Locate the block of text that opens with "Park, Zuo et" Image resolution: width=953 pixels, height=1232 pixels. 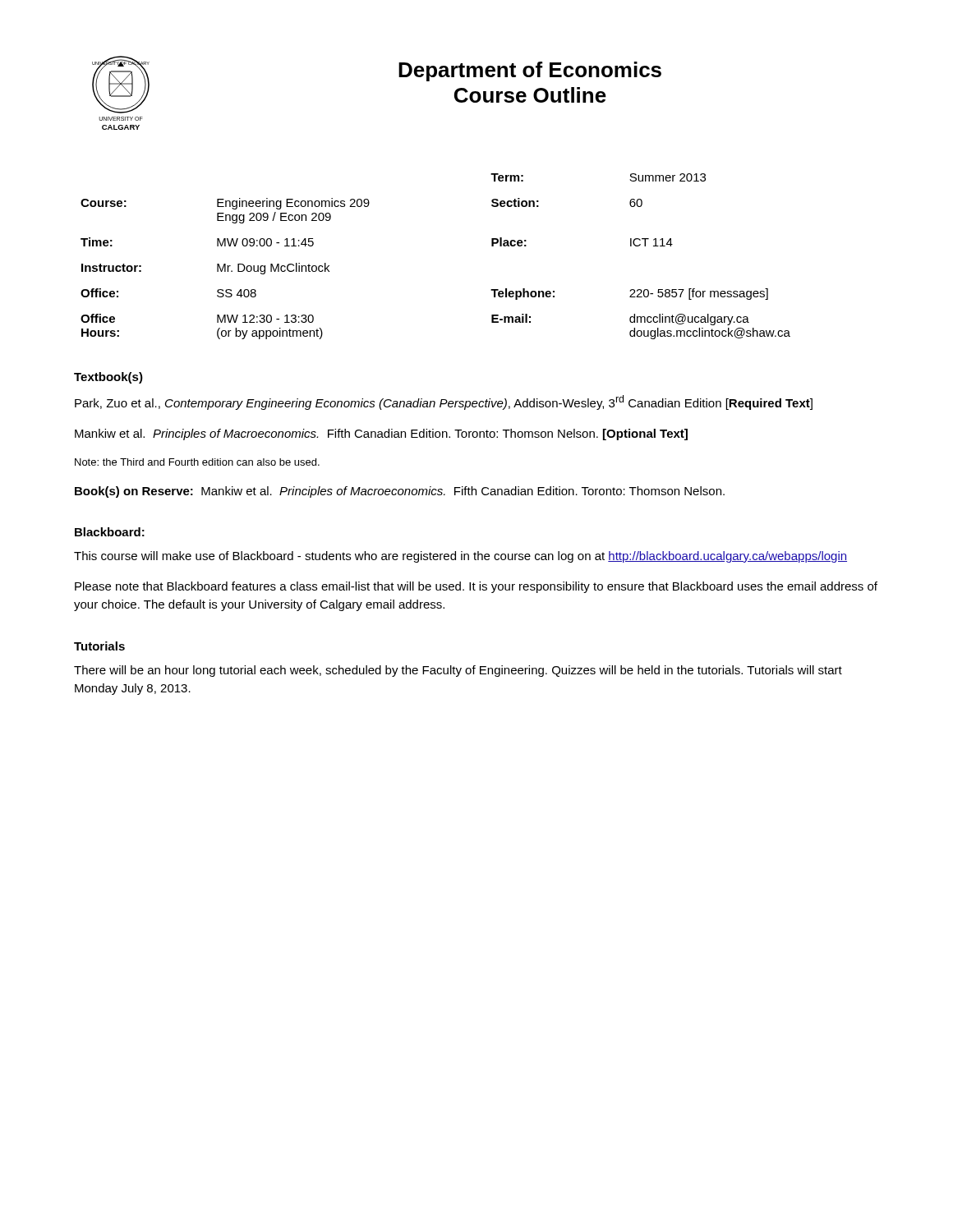tap(444, 402)
